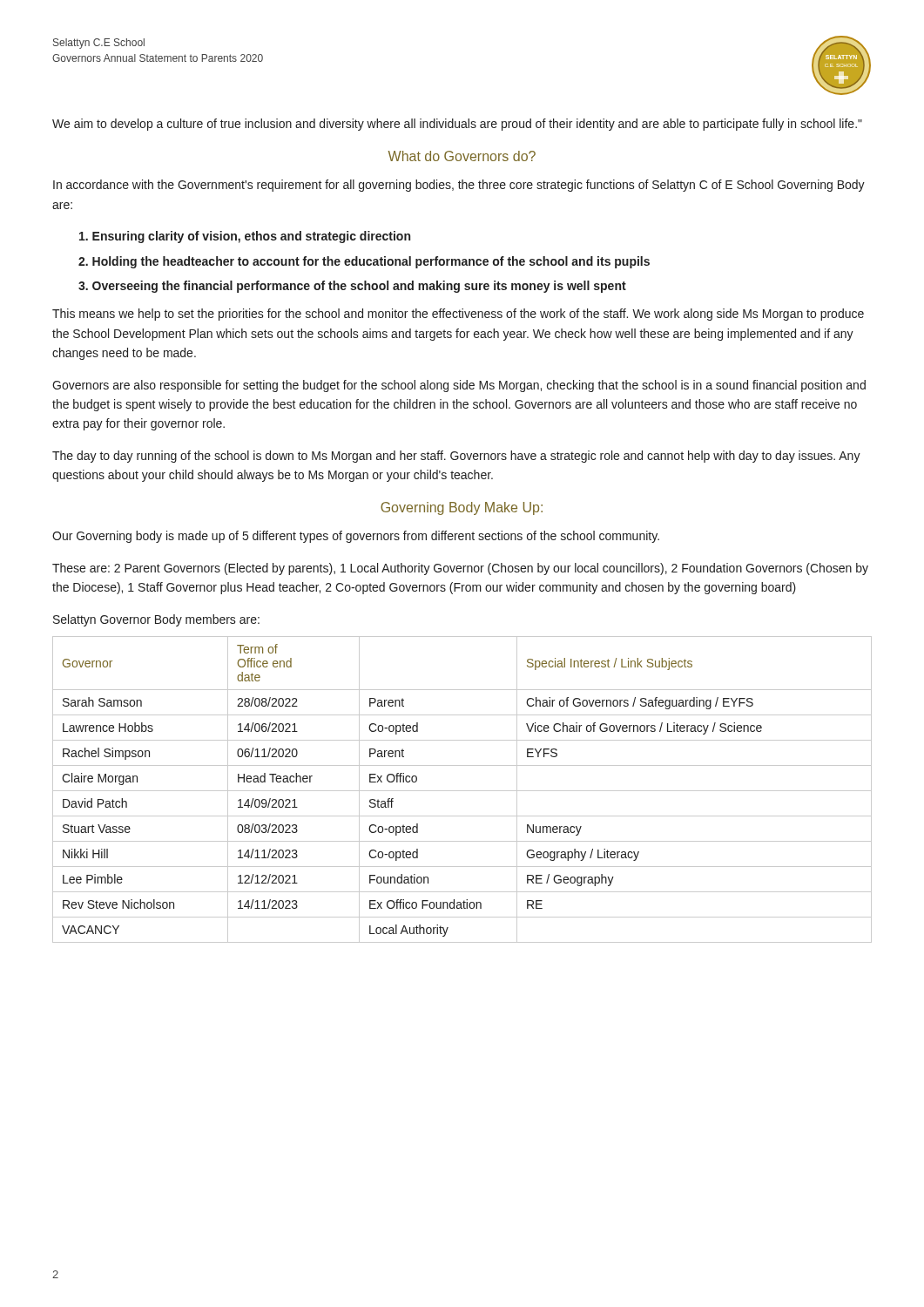
Task: Locate the text block that says "In accordance with the Government's"
Action: (458, 195)
